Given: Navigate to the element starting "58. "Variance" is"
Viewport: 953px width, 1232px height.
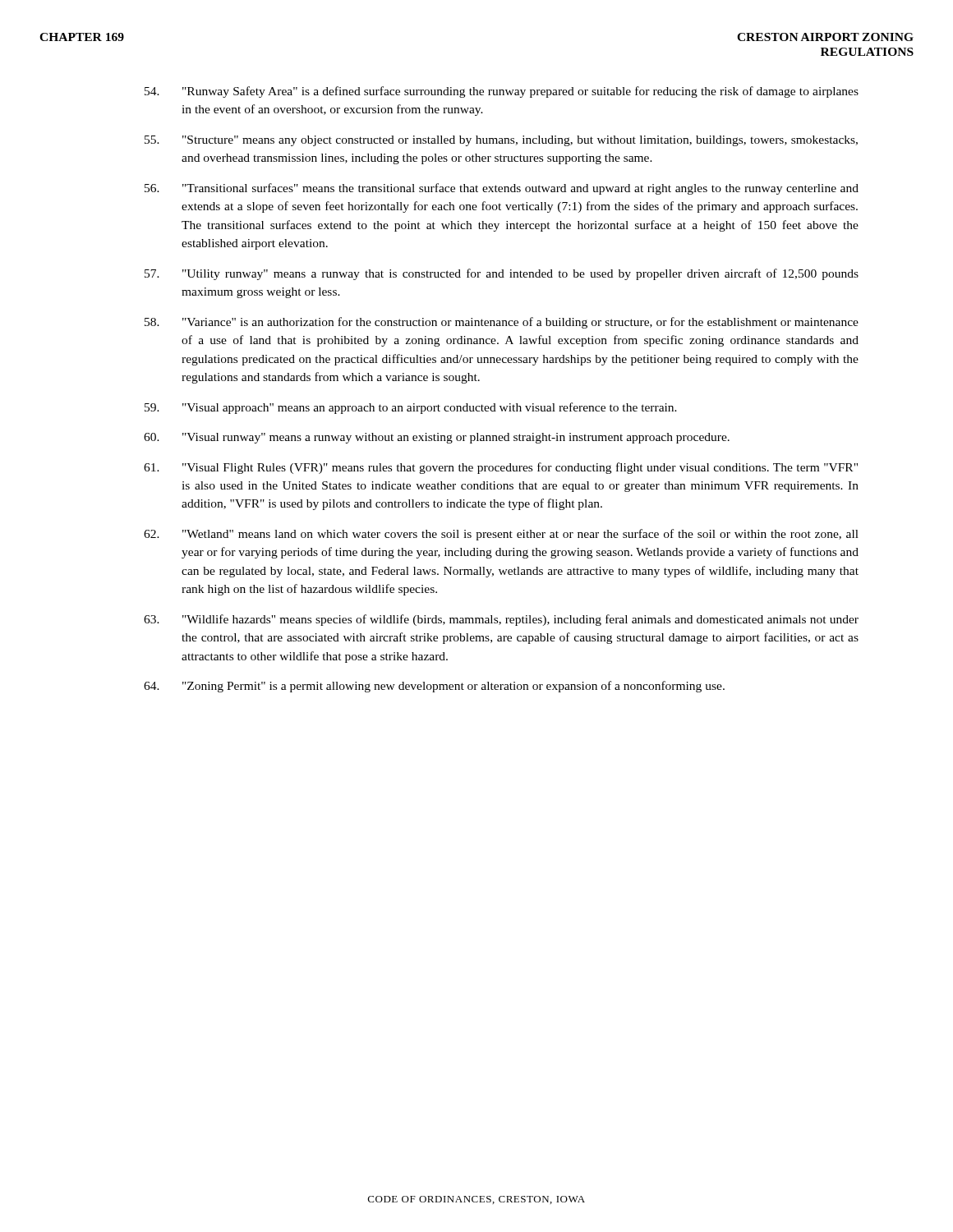Looking at the screenshot, I should [x=501, y=350].
